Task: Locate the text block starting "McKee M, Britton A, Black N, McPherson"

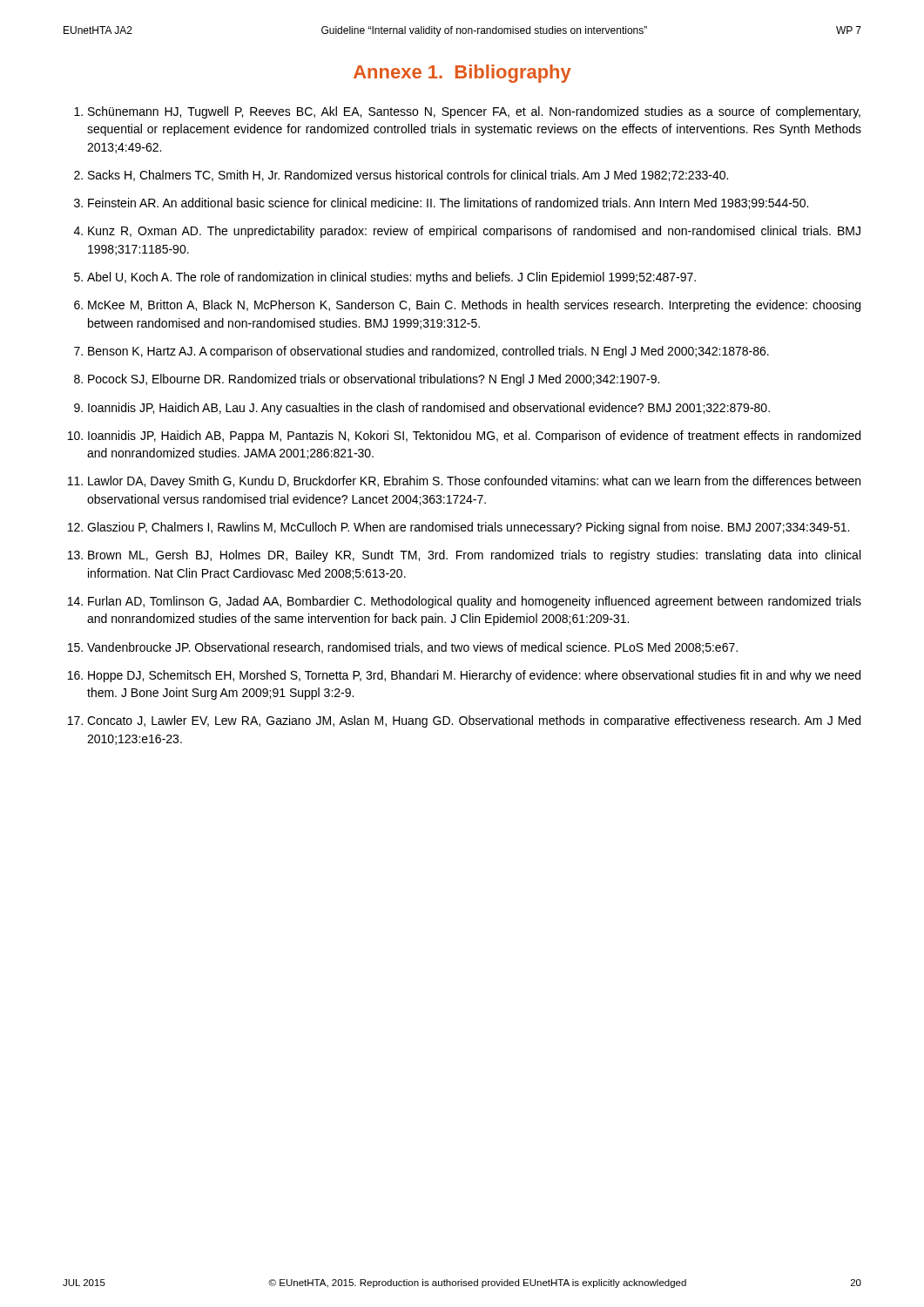Action: pyautogui.click(x=474, y=314)
